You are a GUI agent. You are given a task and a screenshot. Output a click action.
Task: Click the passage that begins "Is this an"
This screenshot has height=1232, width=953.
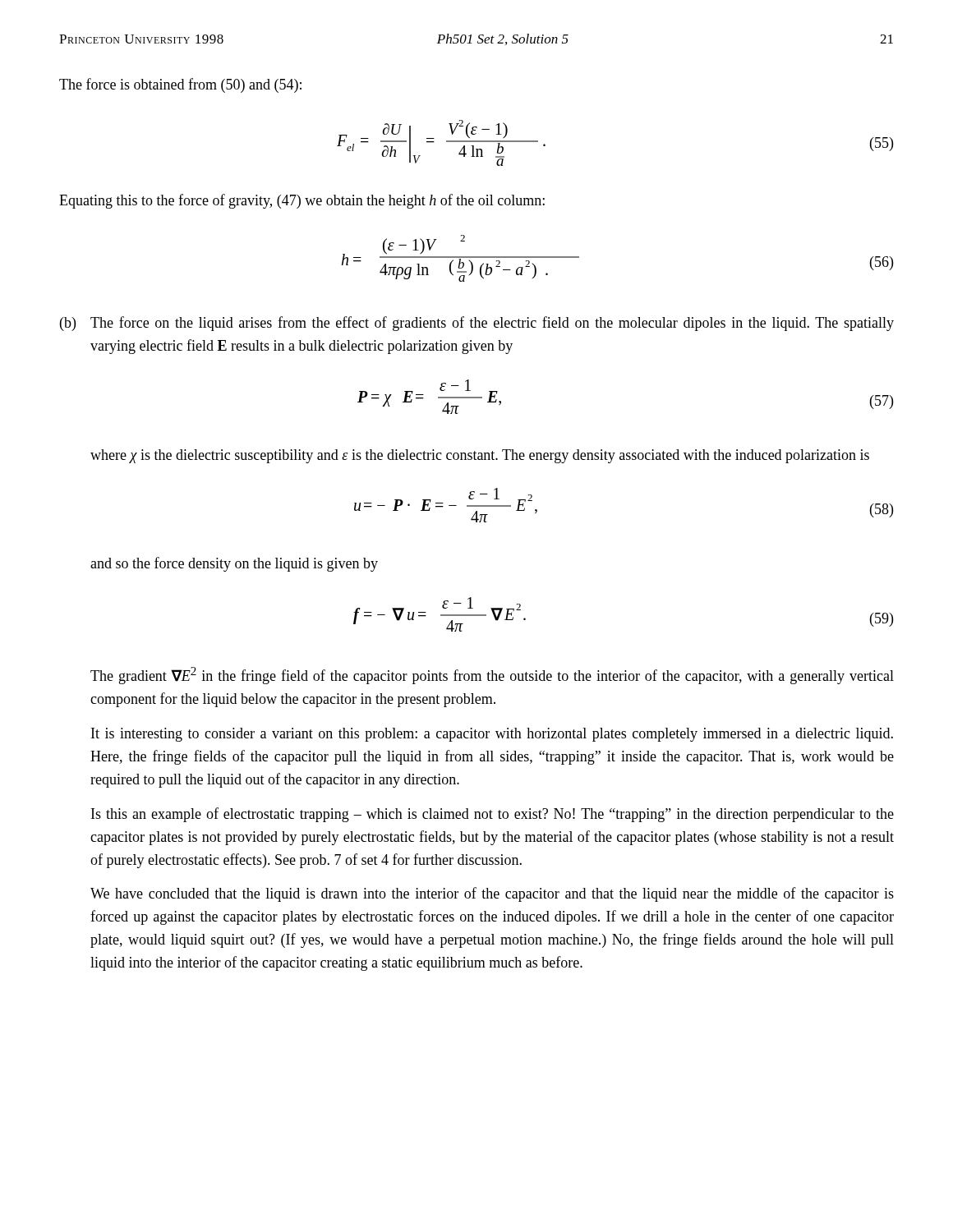(x=492, y=837)
